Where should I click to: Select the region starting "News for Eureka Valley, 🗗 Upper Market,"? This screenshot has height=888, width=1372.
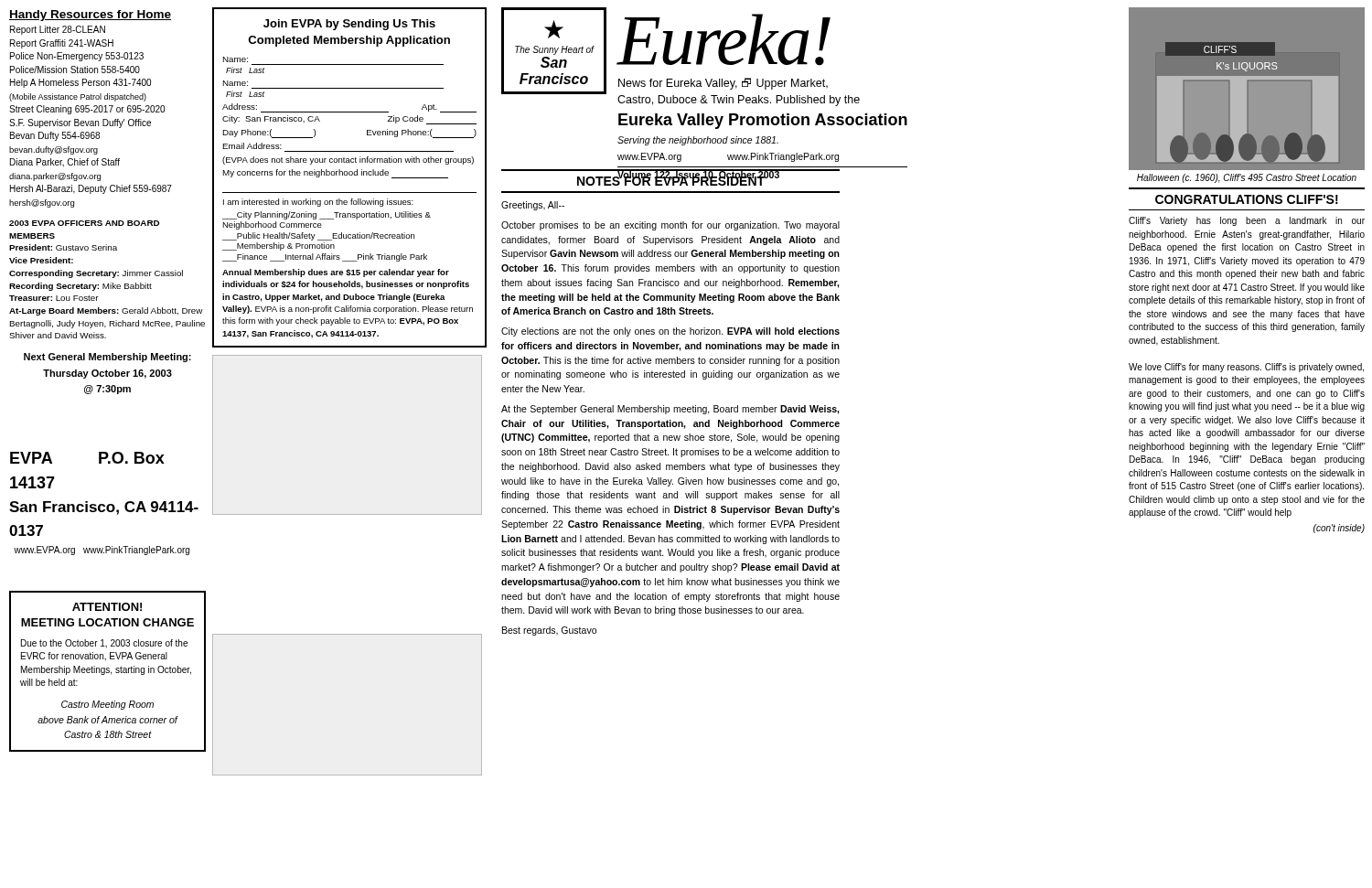763,119
